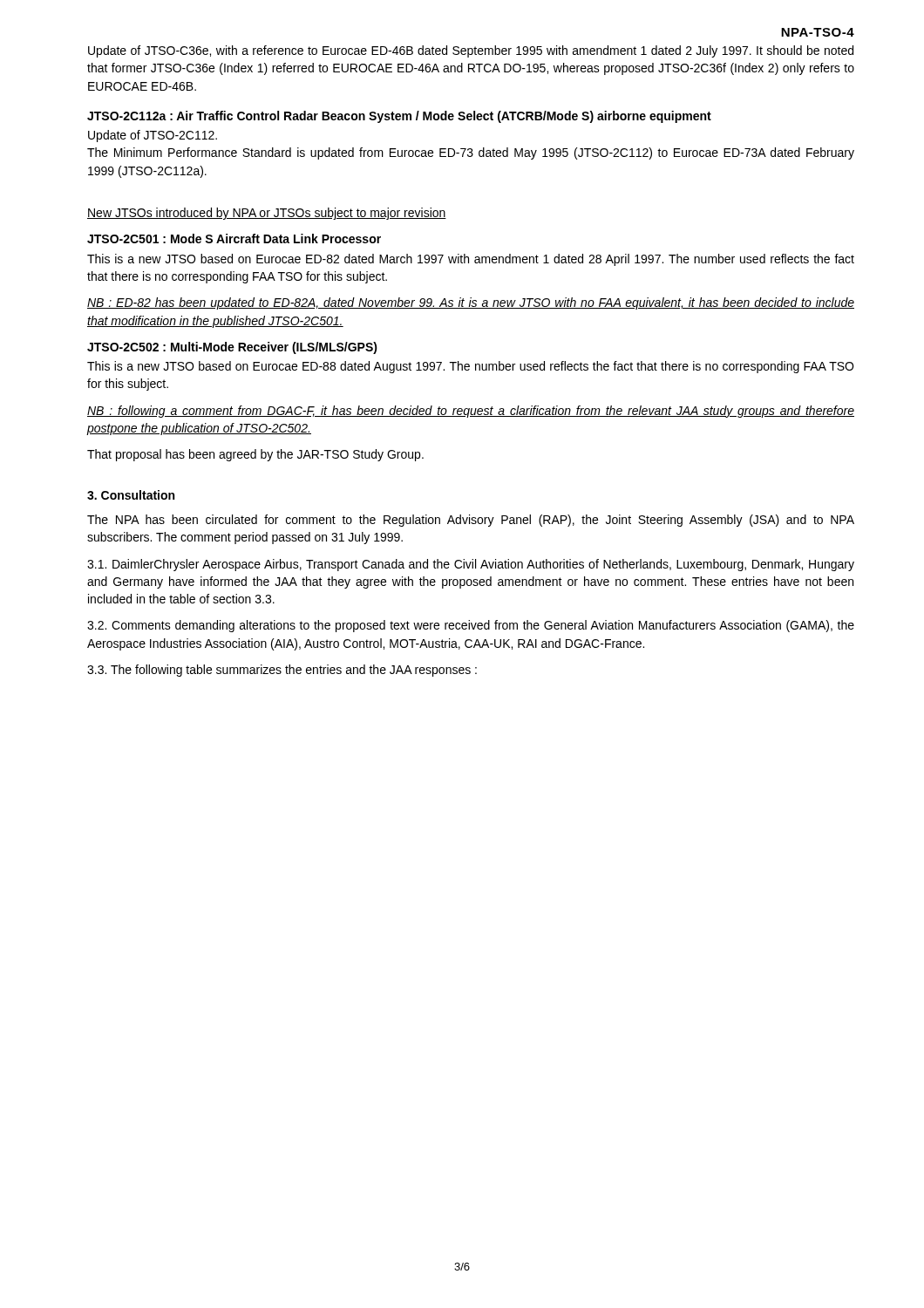Click the passage that begins "2. Comments demanding"
Image resolution: width=924 pixels, height=1308 pixels.
(471, 635)
